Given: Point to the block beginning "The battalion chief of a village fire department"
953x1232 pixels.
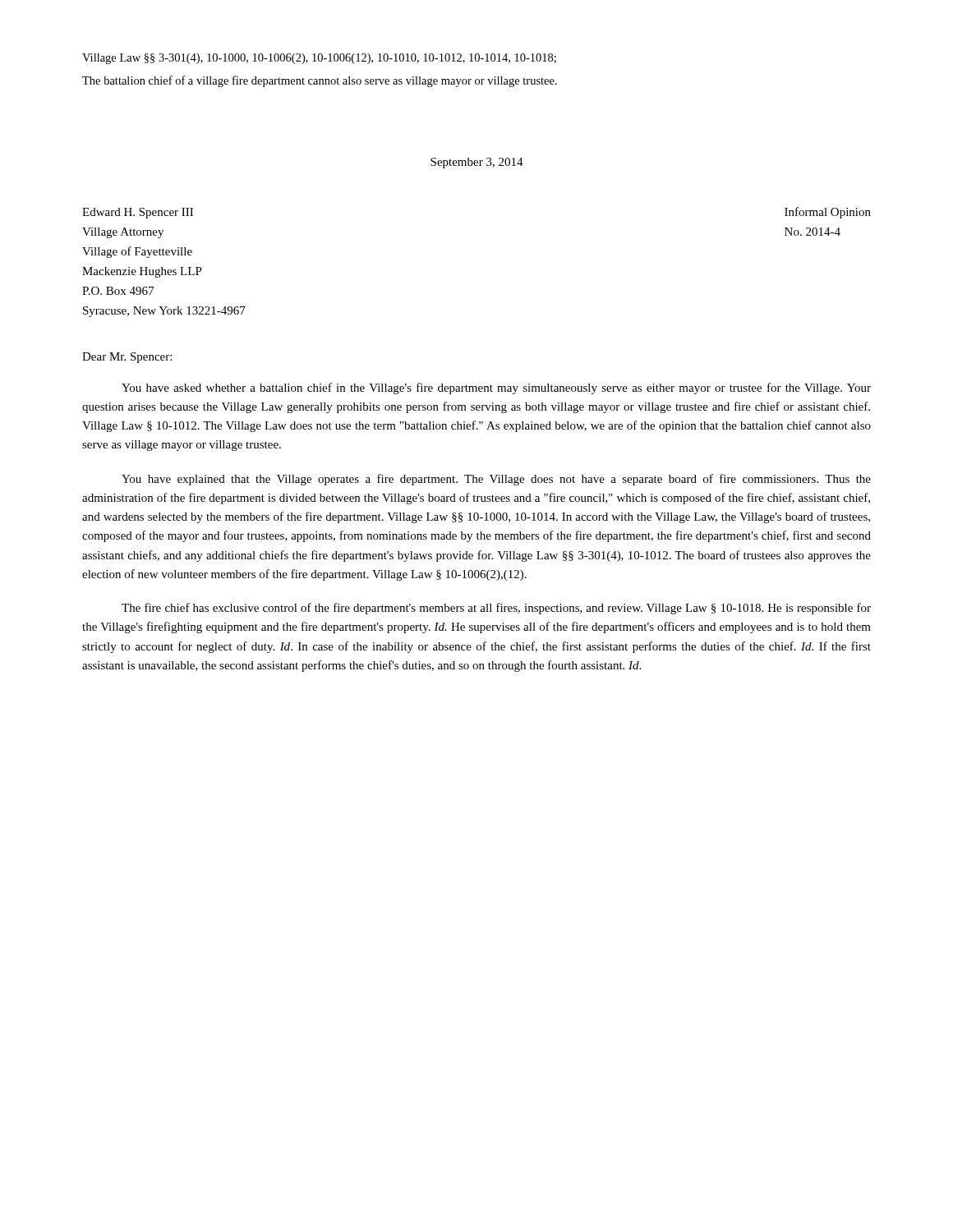Looking at the screenshot, I should [x=320, y=81].
